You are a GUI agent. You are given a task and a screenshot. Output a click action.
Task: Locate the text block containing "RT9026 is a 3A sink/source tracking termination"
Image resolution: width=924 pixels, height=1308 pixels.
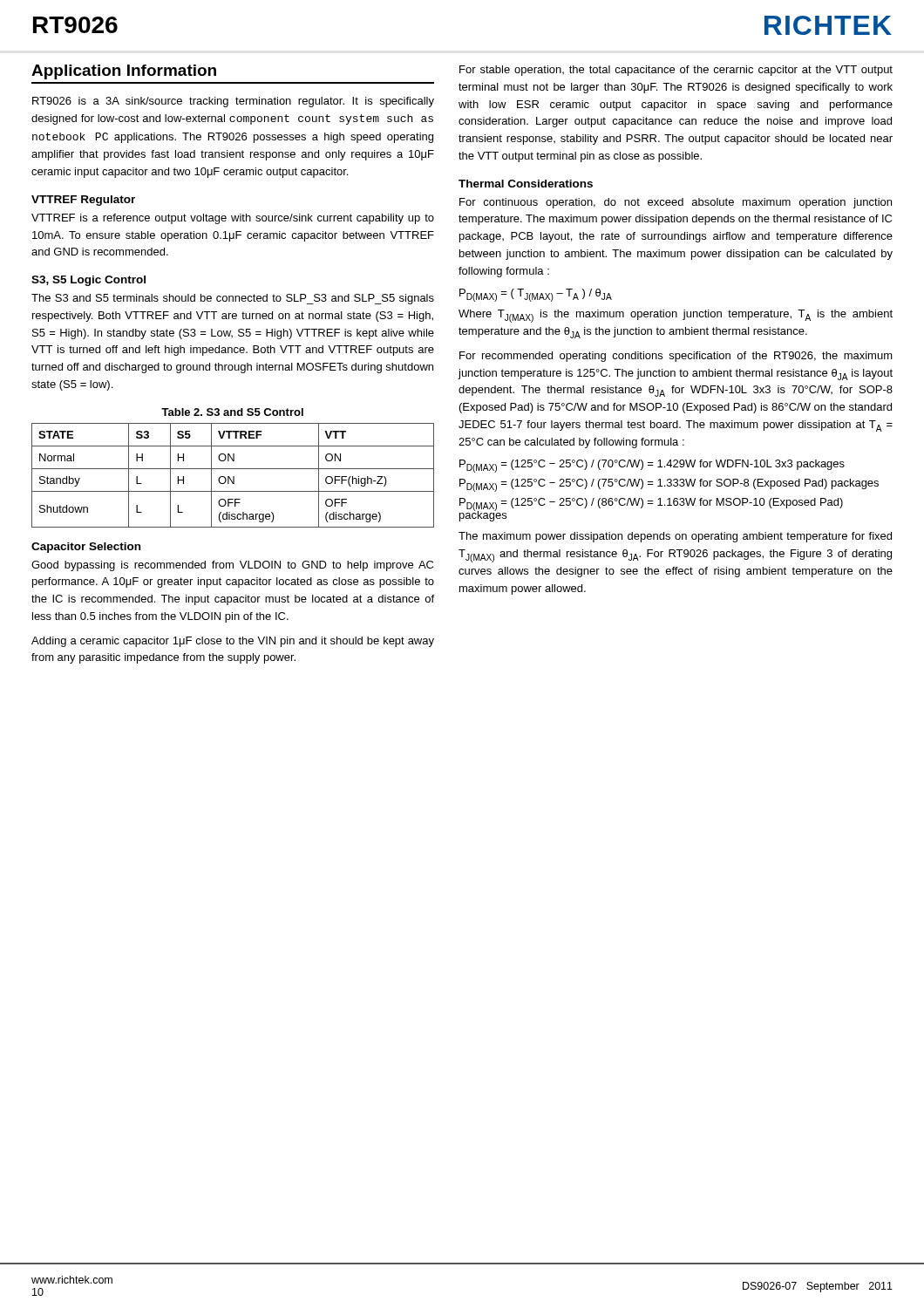click(233, 136)
